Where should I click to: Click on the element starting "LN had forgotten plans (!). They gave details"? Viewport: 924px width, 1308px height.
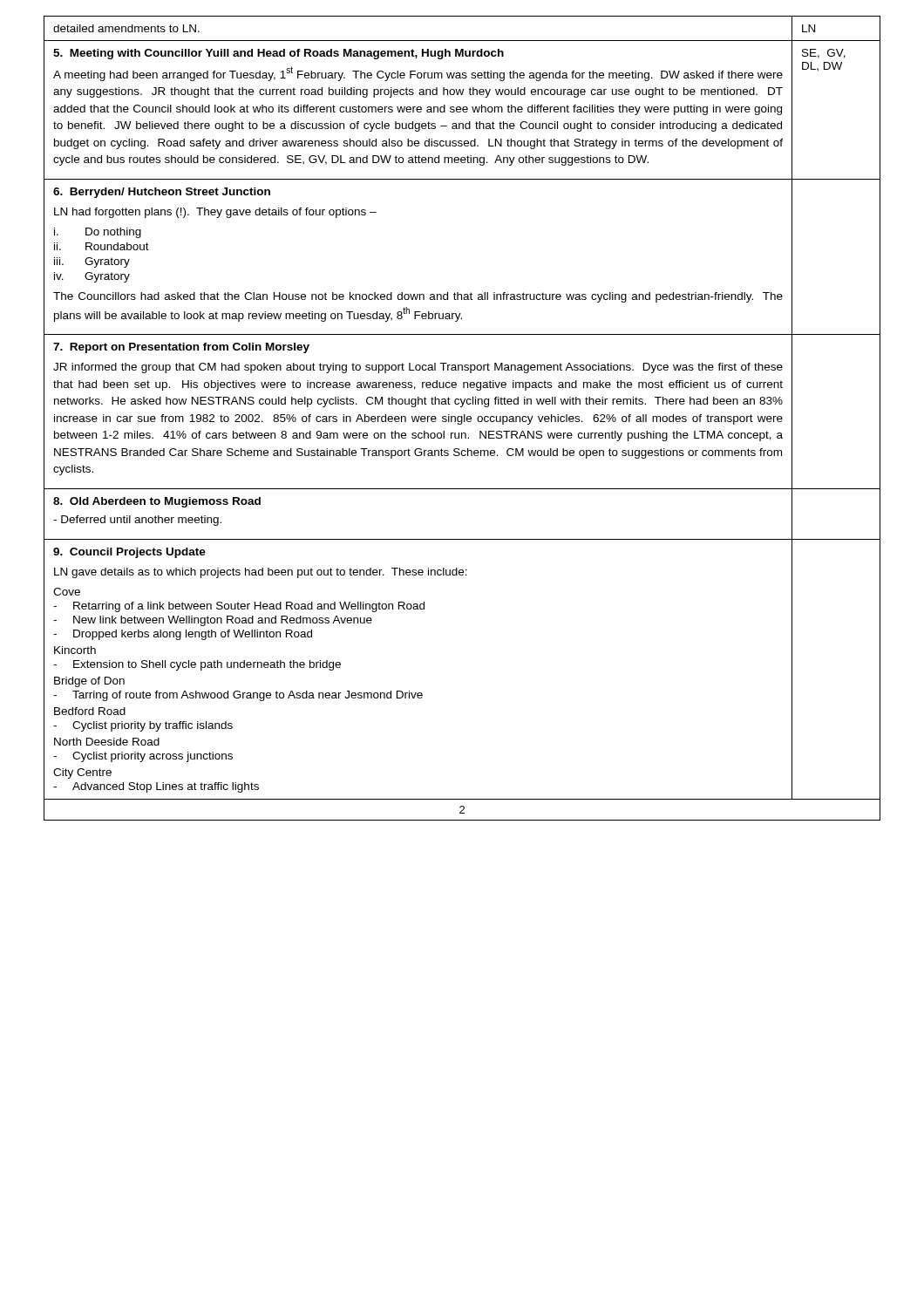(x=215, y=213)
